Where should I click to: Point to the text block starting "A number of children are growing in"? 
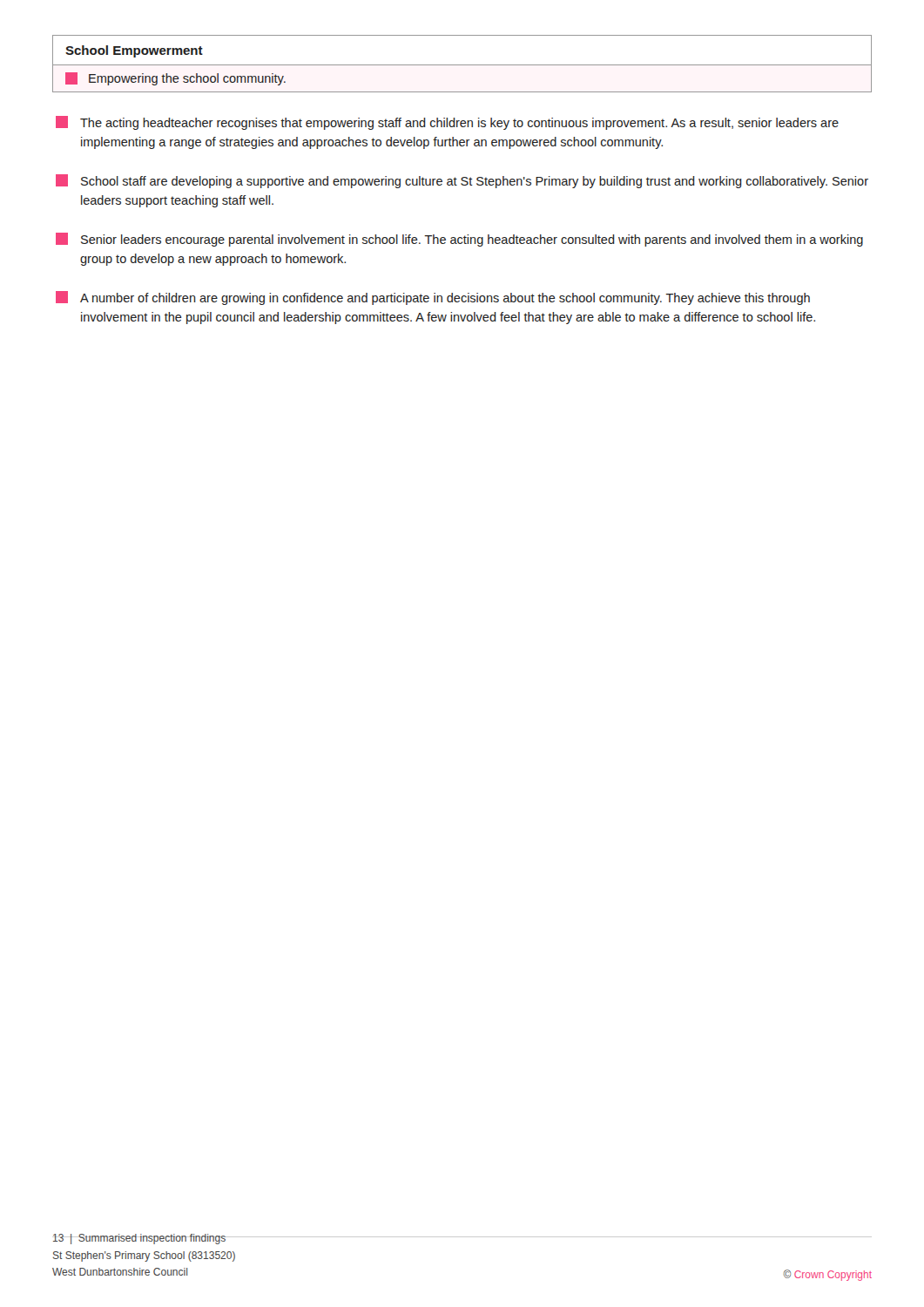[x=464, y=308]
